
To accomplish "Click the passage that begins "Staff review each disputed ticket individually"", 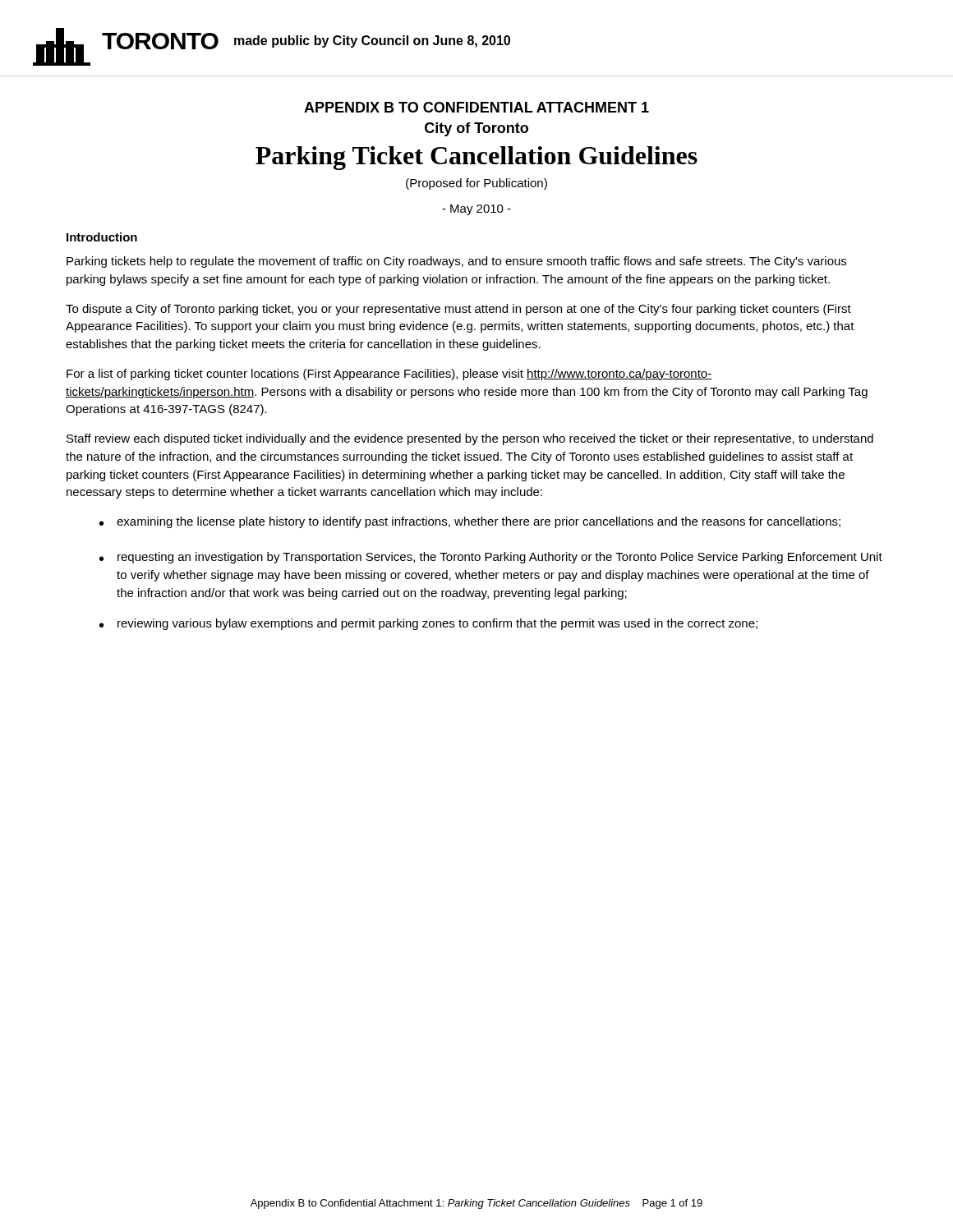I will [x=470, y=465].
